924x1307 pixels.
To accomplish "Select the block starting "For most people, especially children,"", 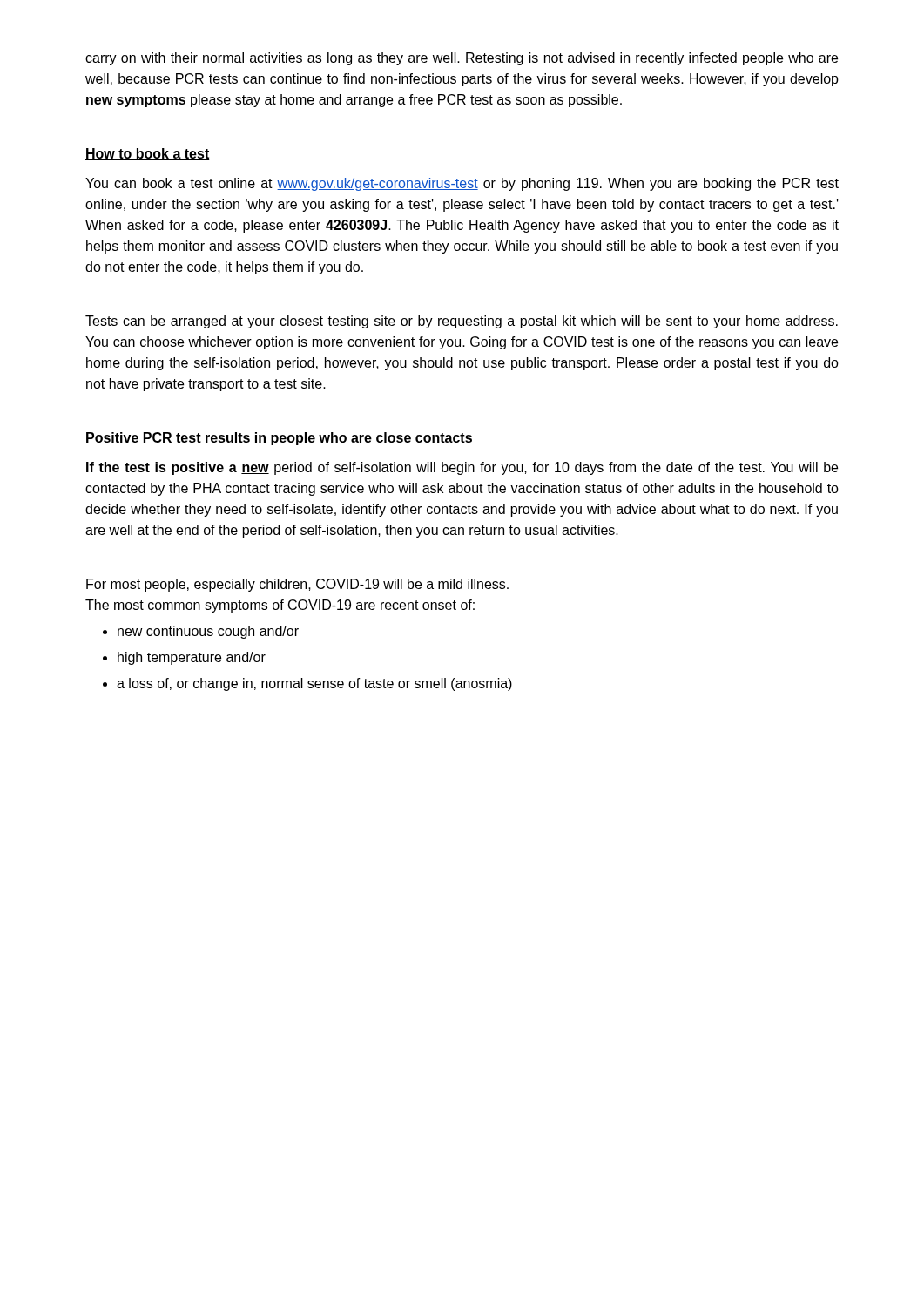I will (297, 585).
